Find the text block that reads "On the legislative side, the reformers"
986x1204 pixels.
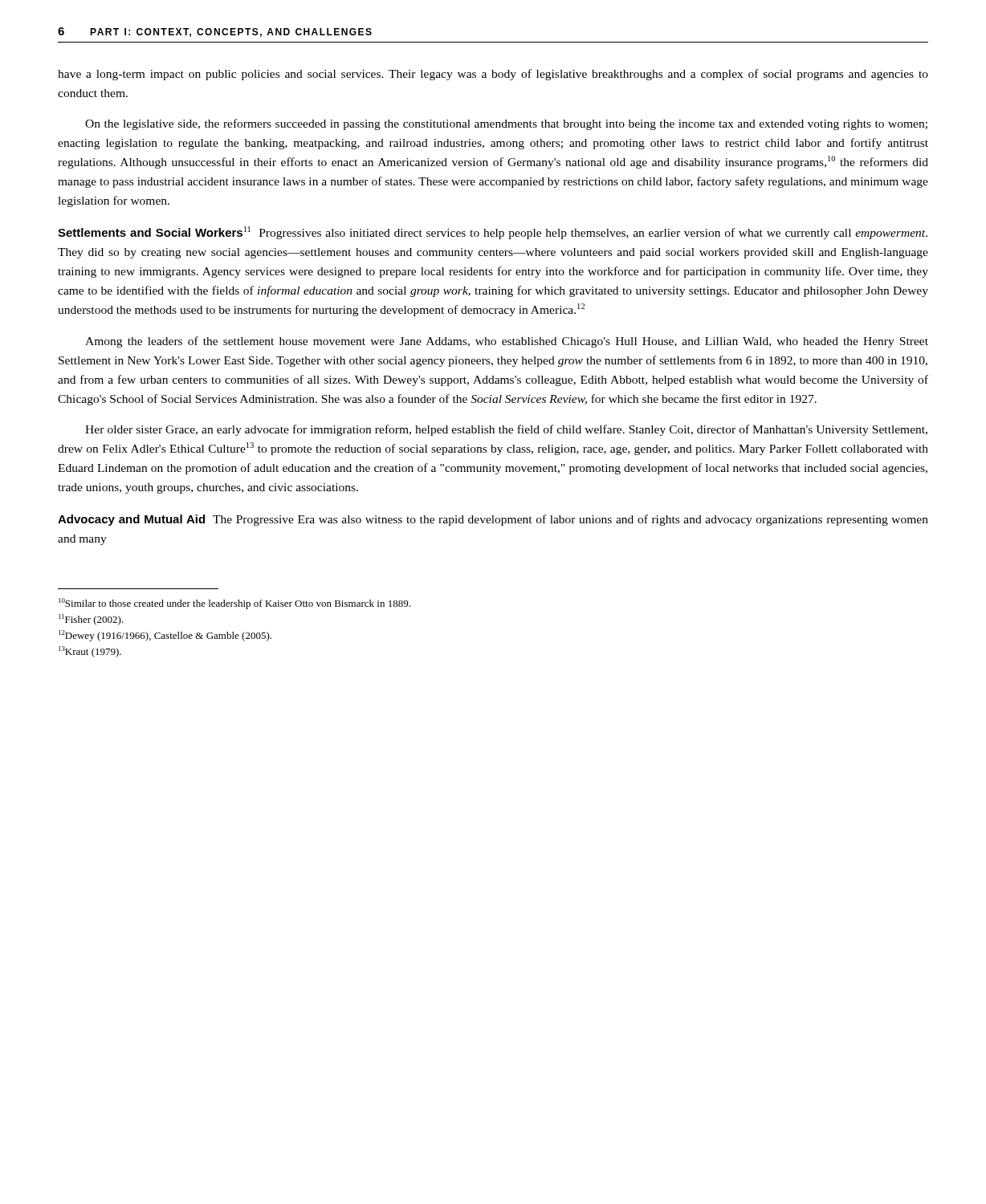(x=493, y=162)
